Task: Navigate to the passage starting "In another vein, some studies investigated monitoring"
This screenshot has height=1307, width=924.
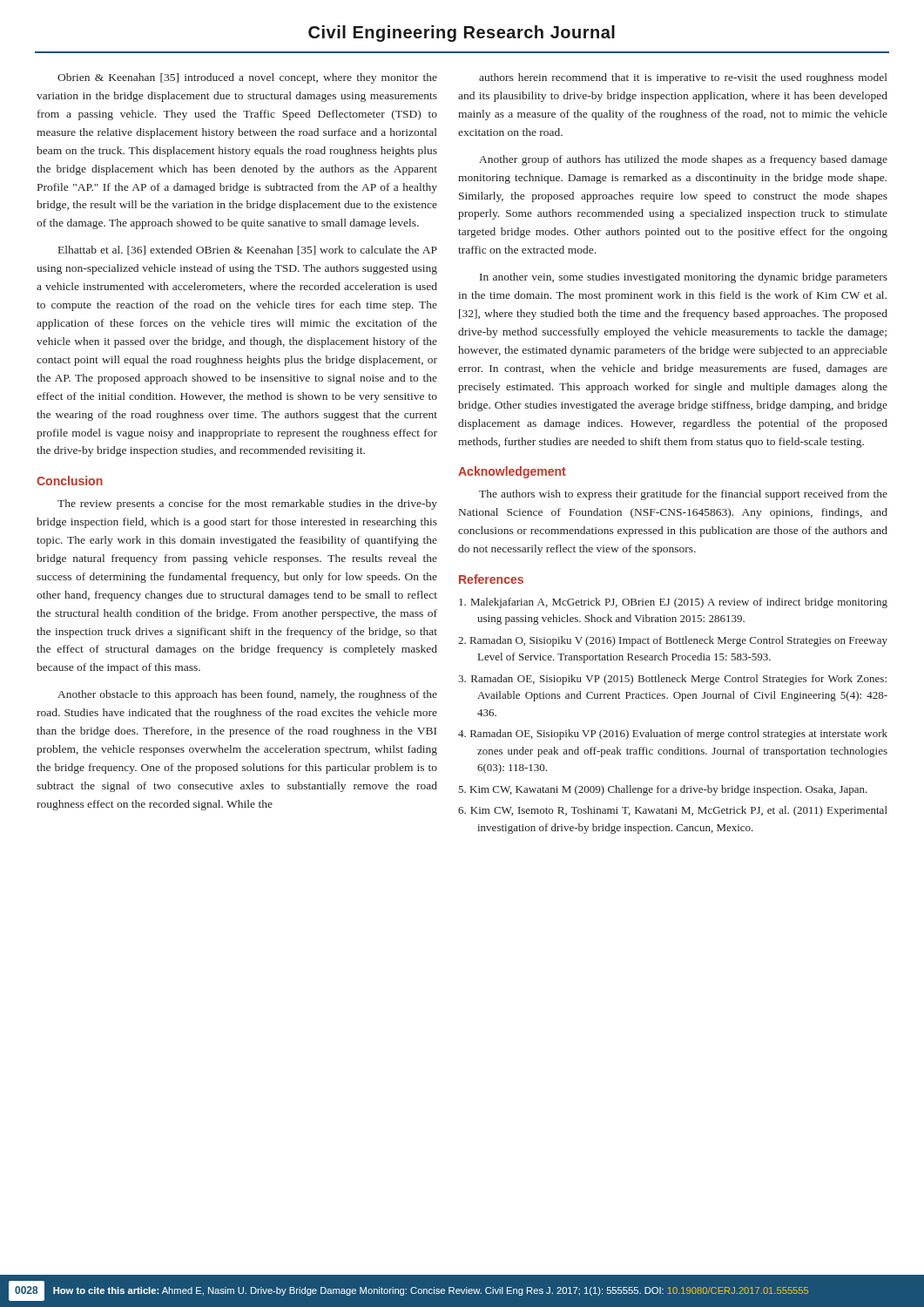Action: pos(673,359)
